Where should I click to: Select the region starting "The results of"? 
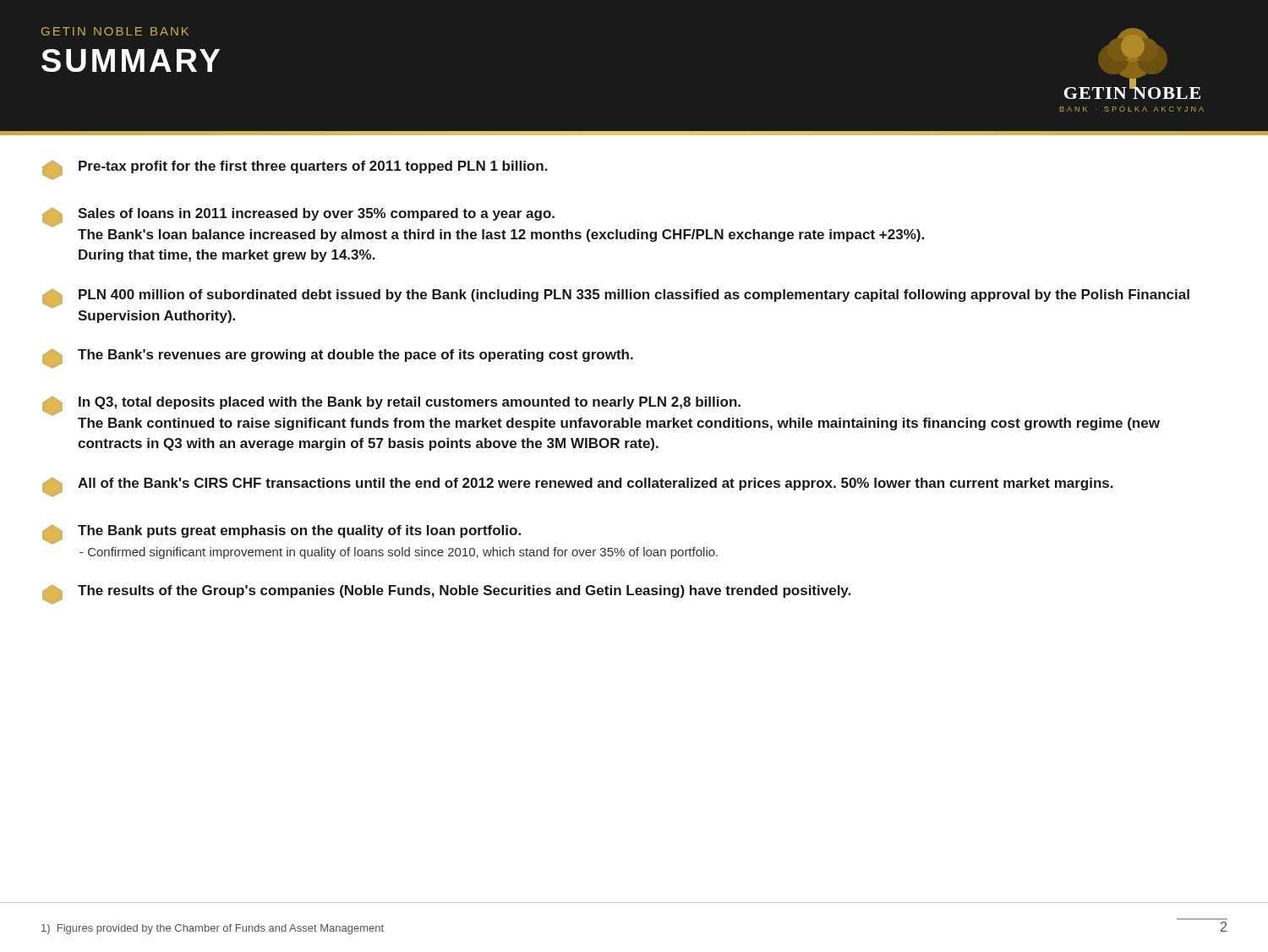click(446, 596)
